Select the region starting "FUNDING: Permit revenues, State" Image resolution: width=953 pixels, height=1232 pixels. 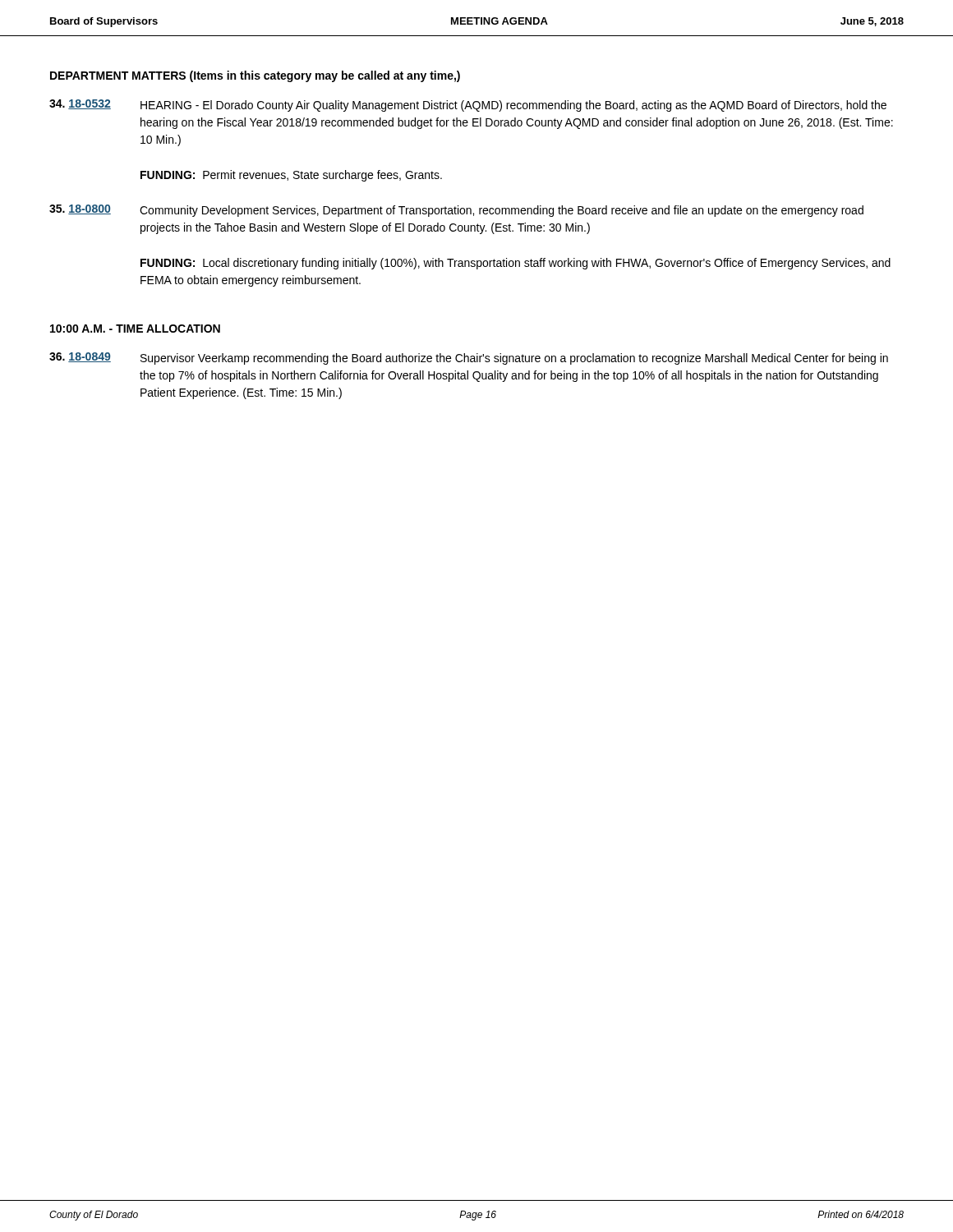coord(291,176)
